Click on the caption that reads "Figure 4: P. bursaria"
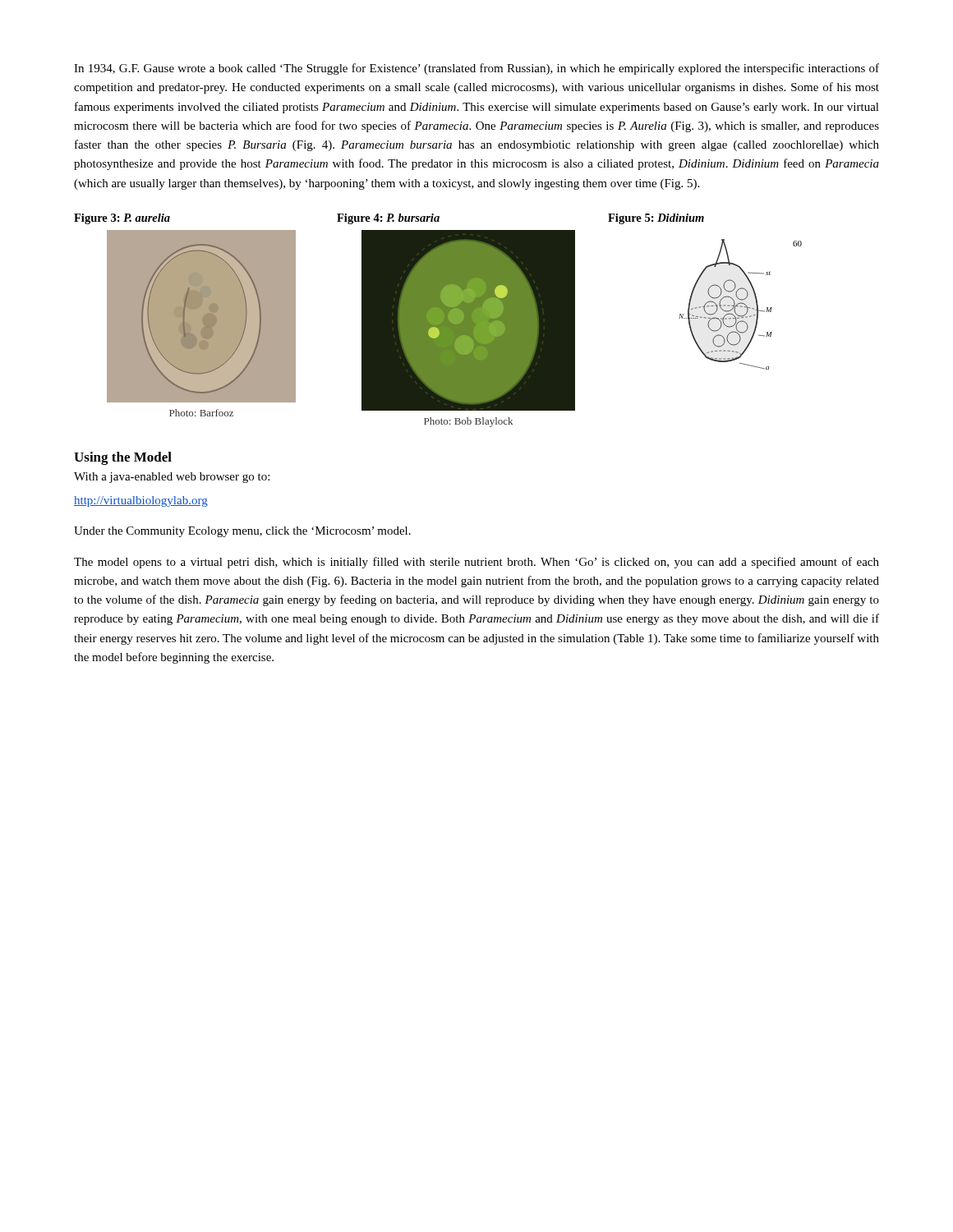The width and height of the screenshot is (953, 1232). click(388, 217)
